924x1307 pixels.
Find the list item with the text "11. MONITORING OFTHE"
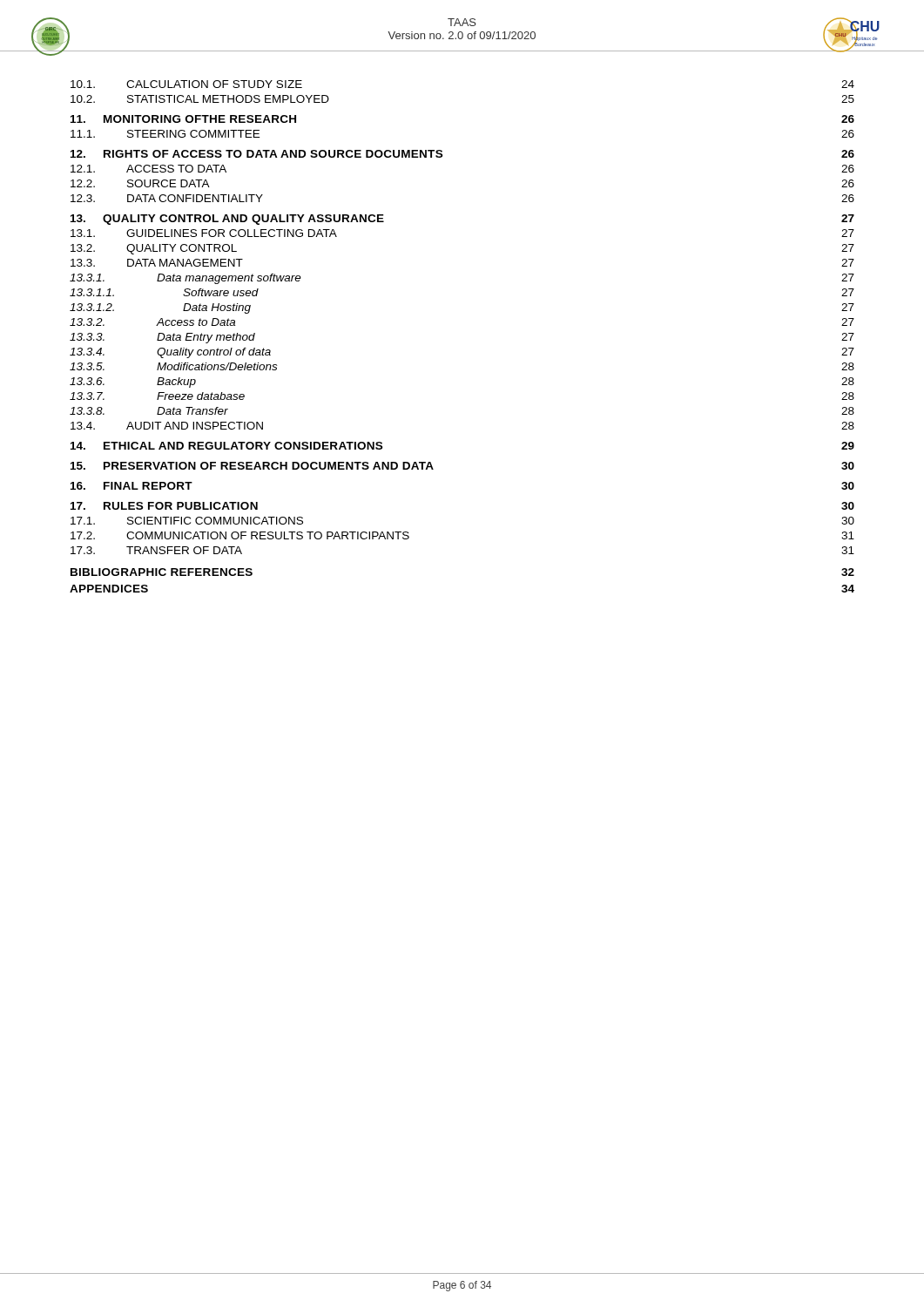[x=201, y=119]
